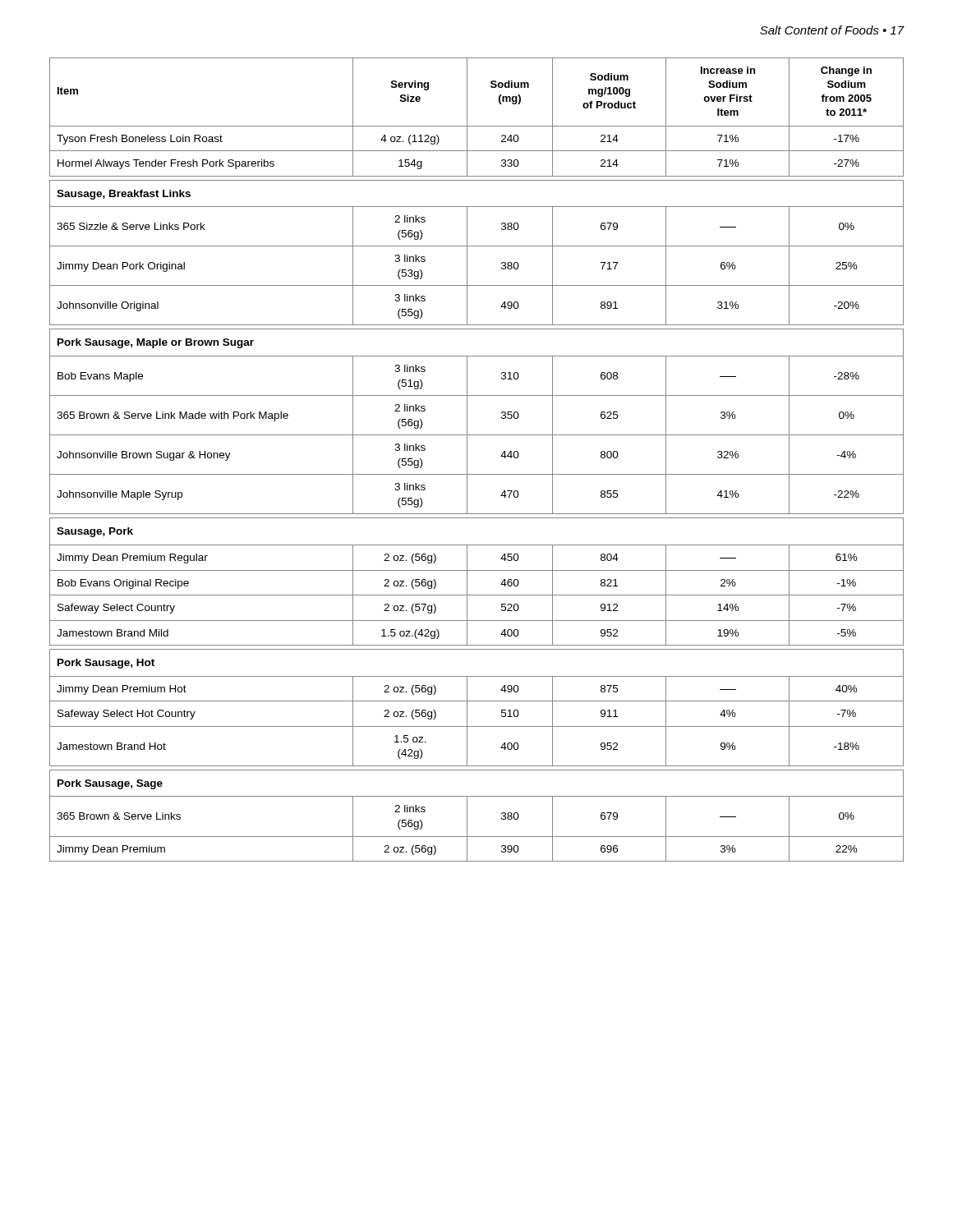Select the table that reads "3 links (51g)"
The height and width of the screenshot is (1232, 953).
[x=476, y=460]
